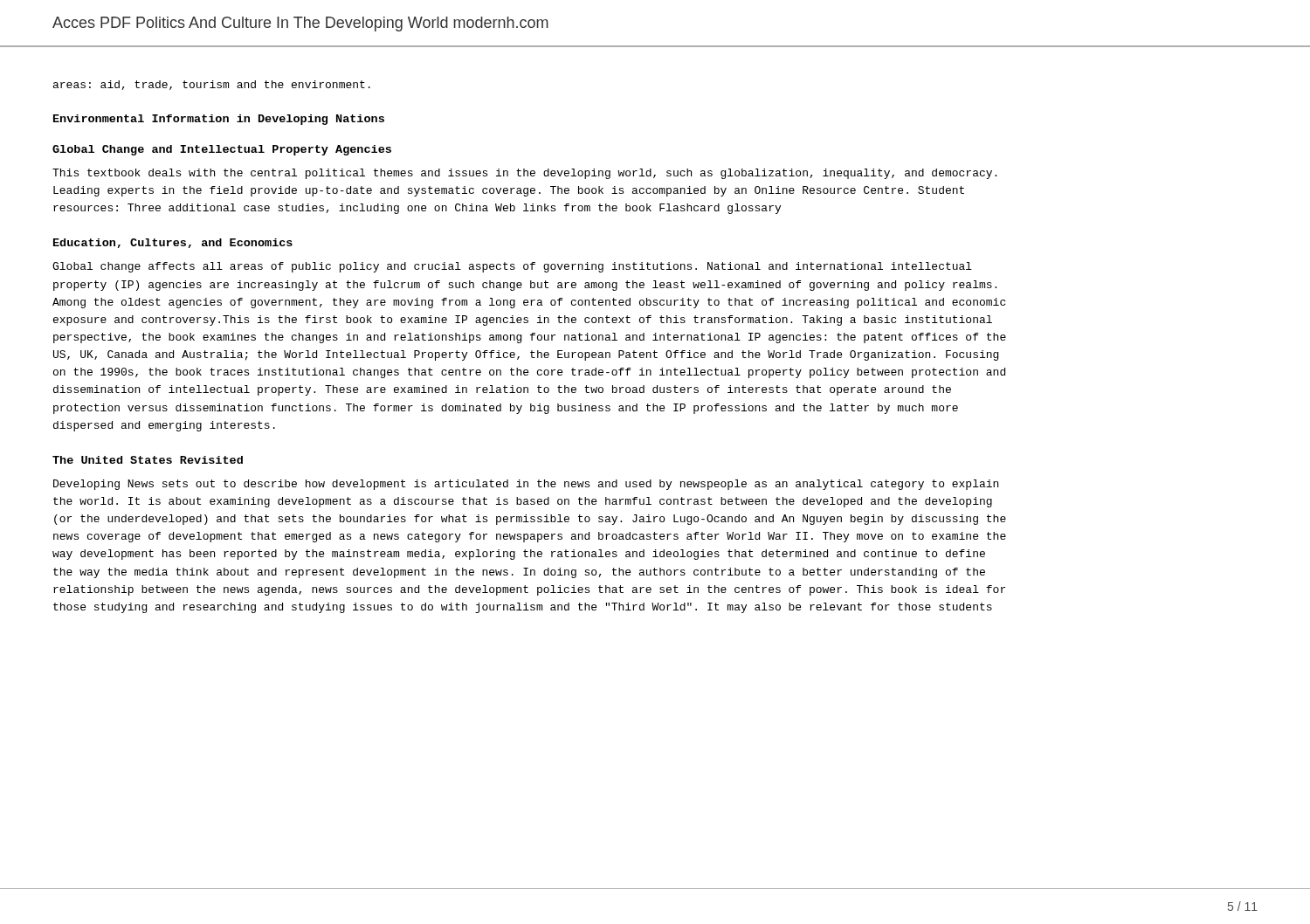Viewport: 1310px width, 924px height.
Task: Where is the section header that starts "The United States"?
Action: click(148, 461)
